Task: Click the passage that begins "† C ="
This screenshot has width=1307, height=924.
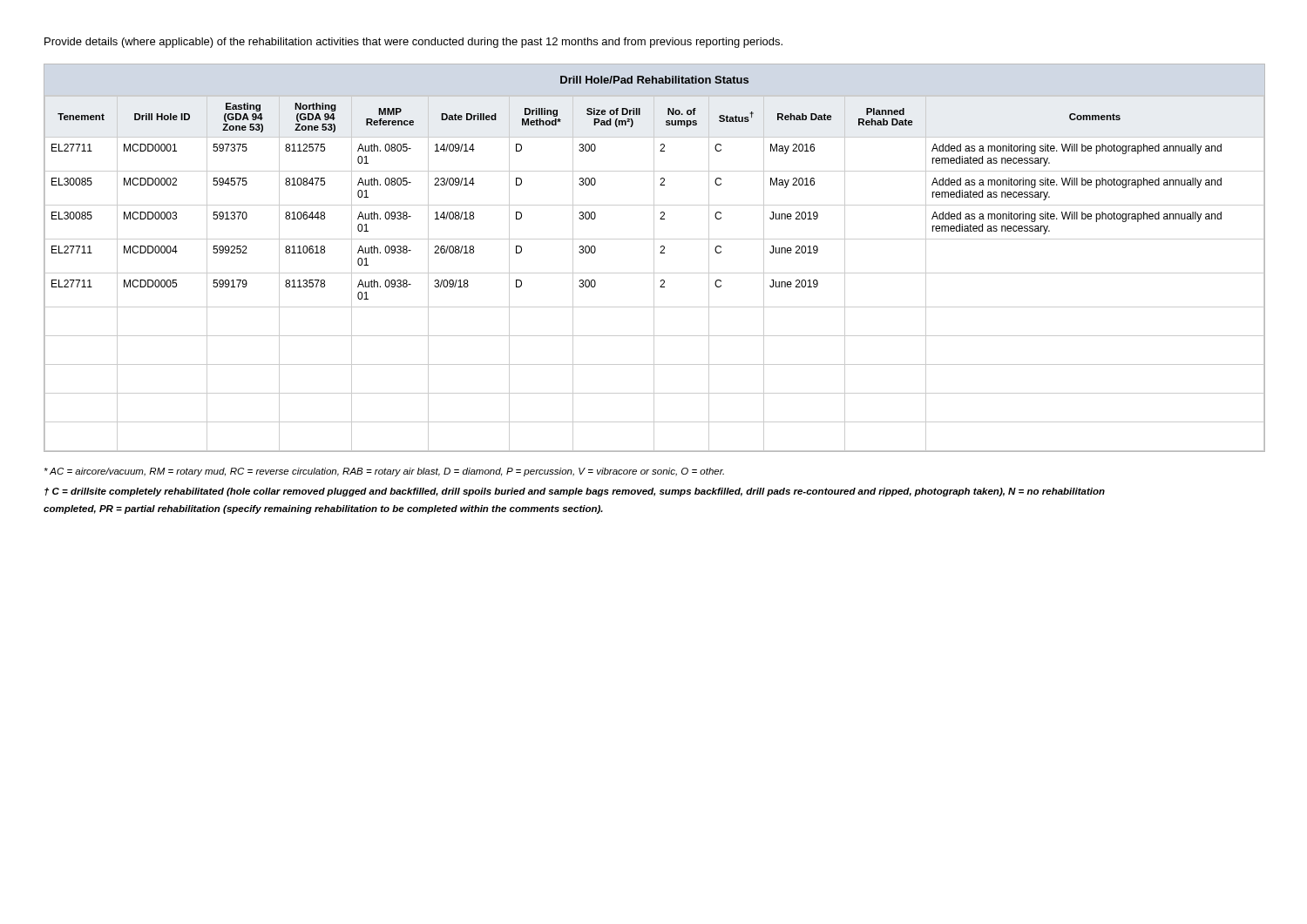Action: 574,491
